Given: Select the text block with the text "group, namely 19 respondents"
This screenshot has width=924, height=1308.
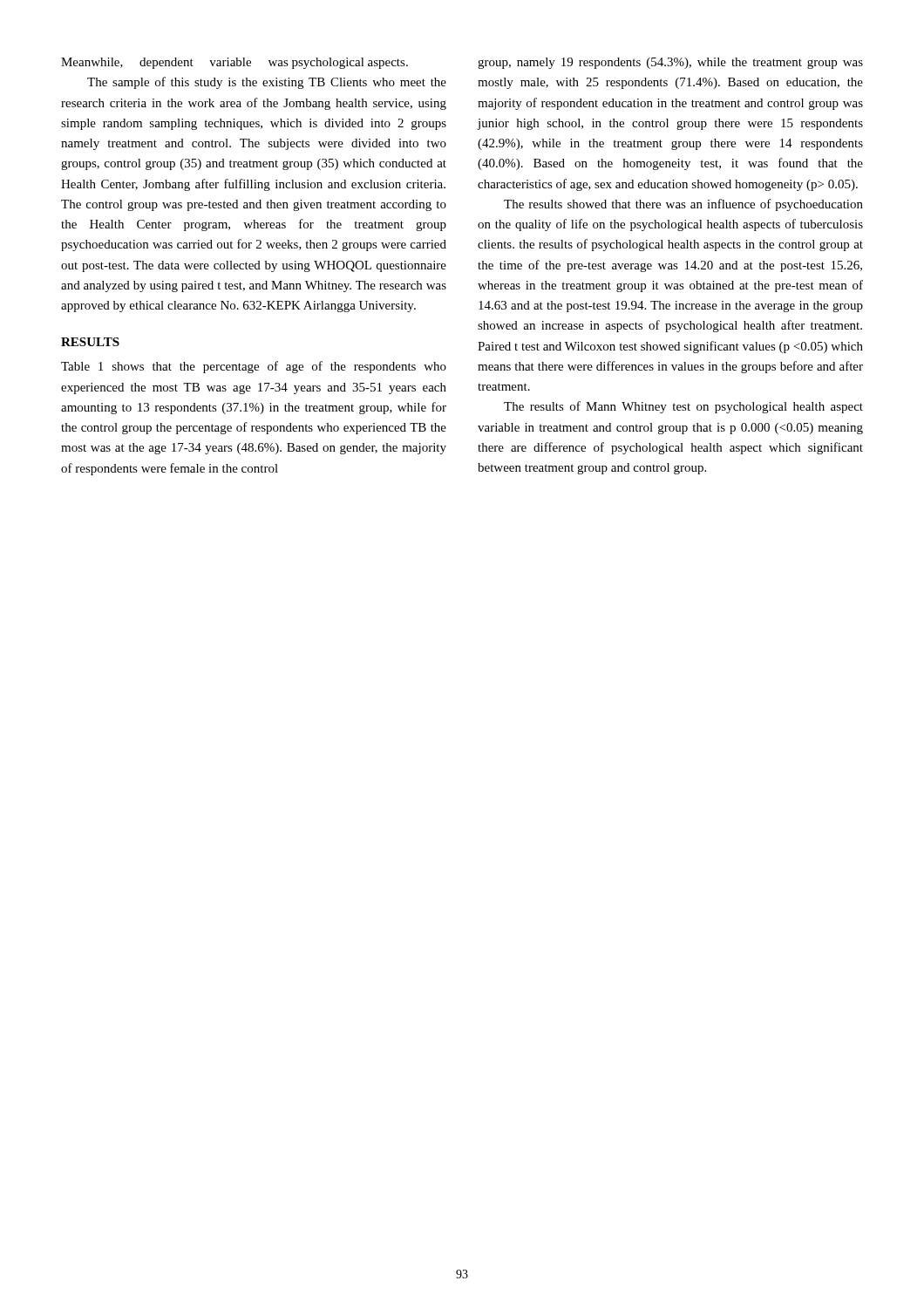Looking at the screenshot, I should [670, 265].
